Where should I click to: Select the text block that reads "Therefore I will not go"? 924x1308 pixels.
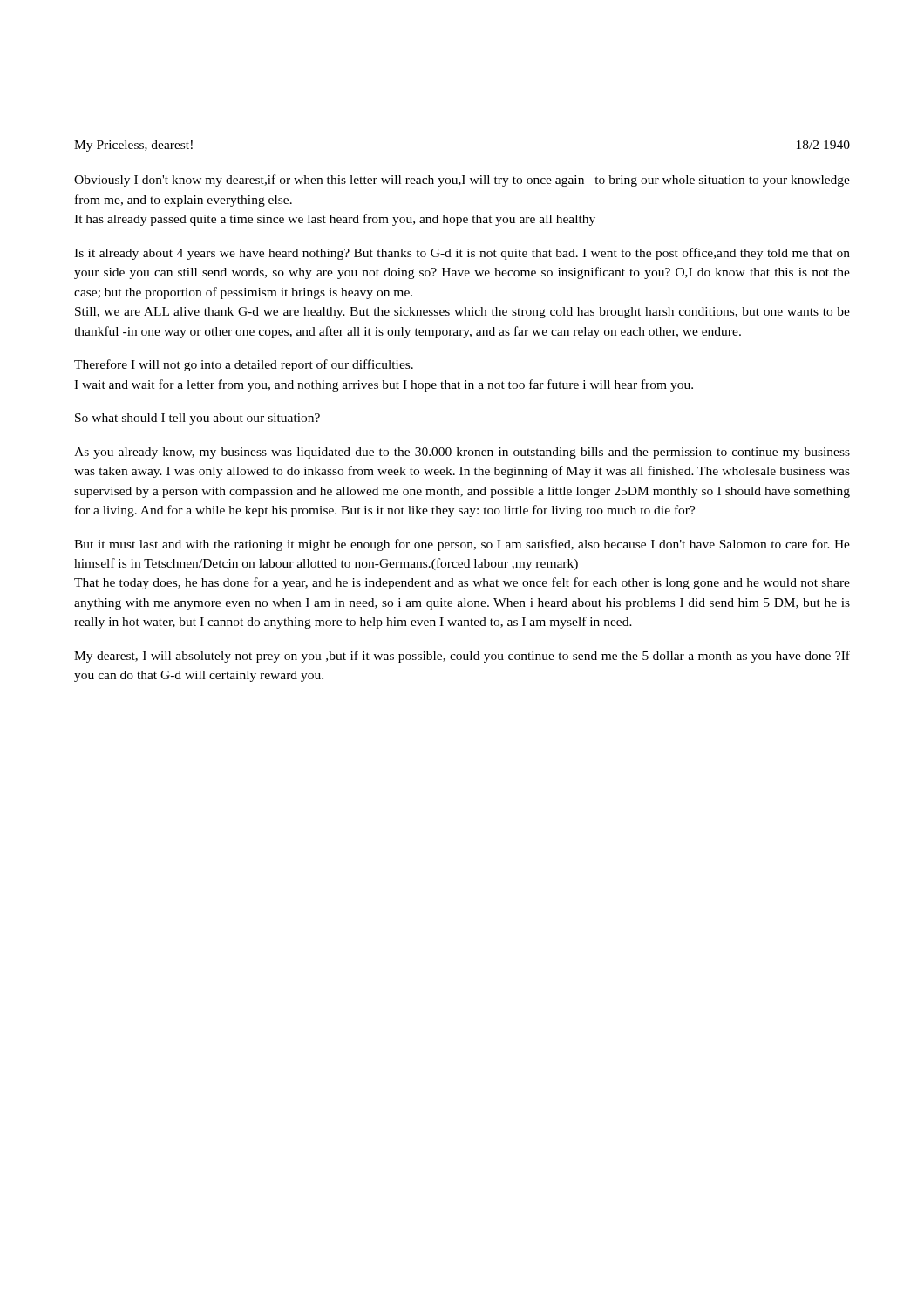pyautogui.click(x=384, y=374)
